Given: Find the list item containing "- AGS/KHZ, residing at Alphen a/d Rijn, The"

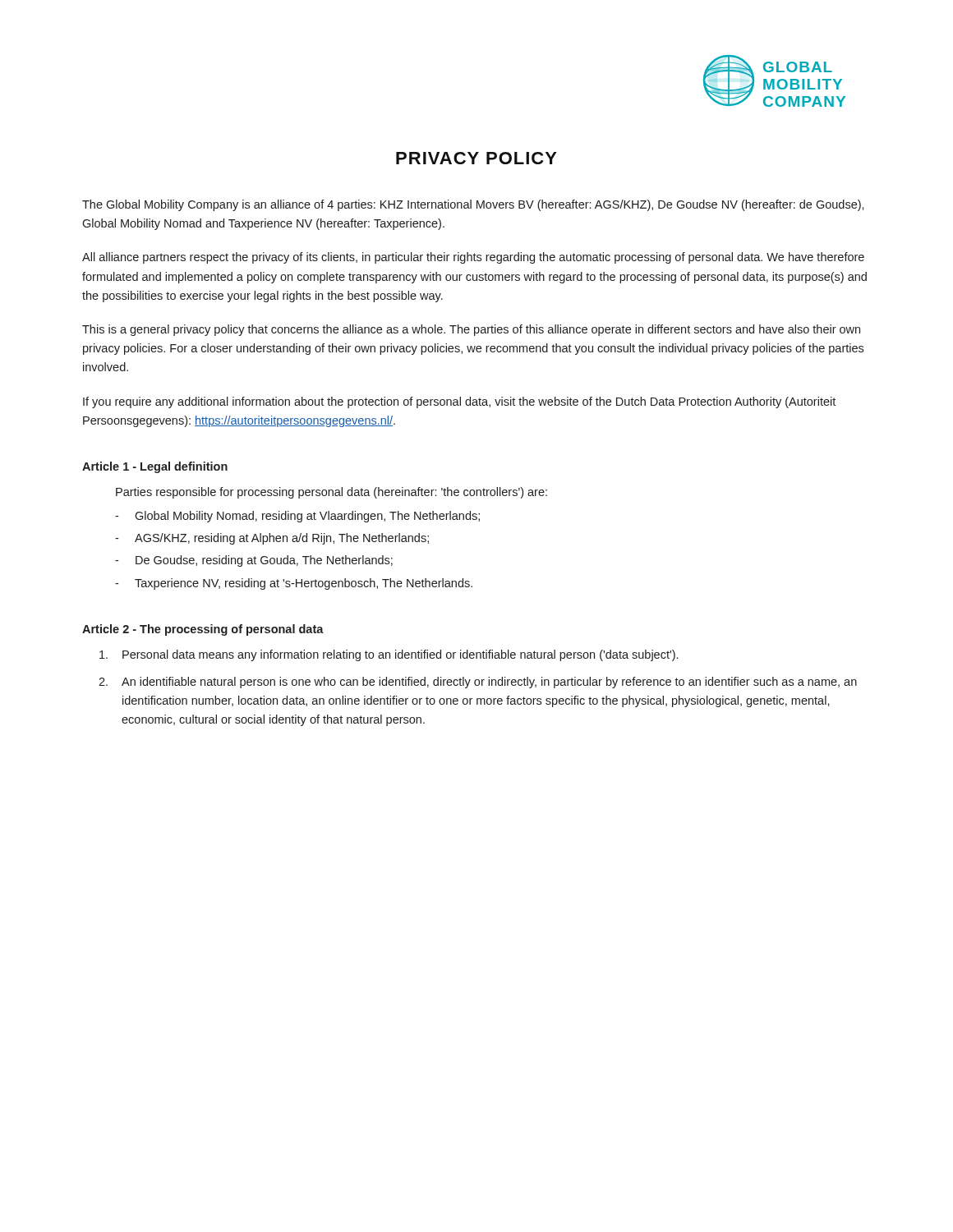Looking at the screenshot, I should tap(272, 539).
